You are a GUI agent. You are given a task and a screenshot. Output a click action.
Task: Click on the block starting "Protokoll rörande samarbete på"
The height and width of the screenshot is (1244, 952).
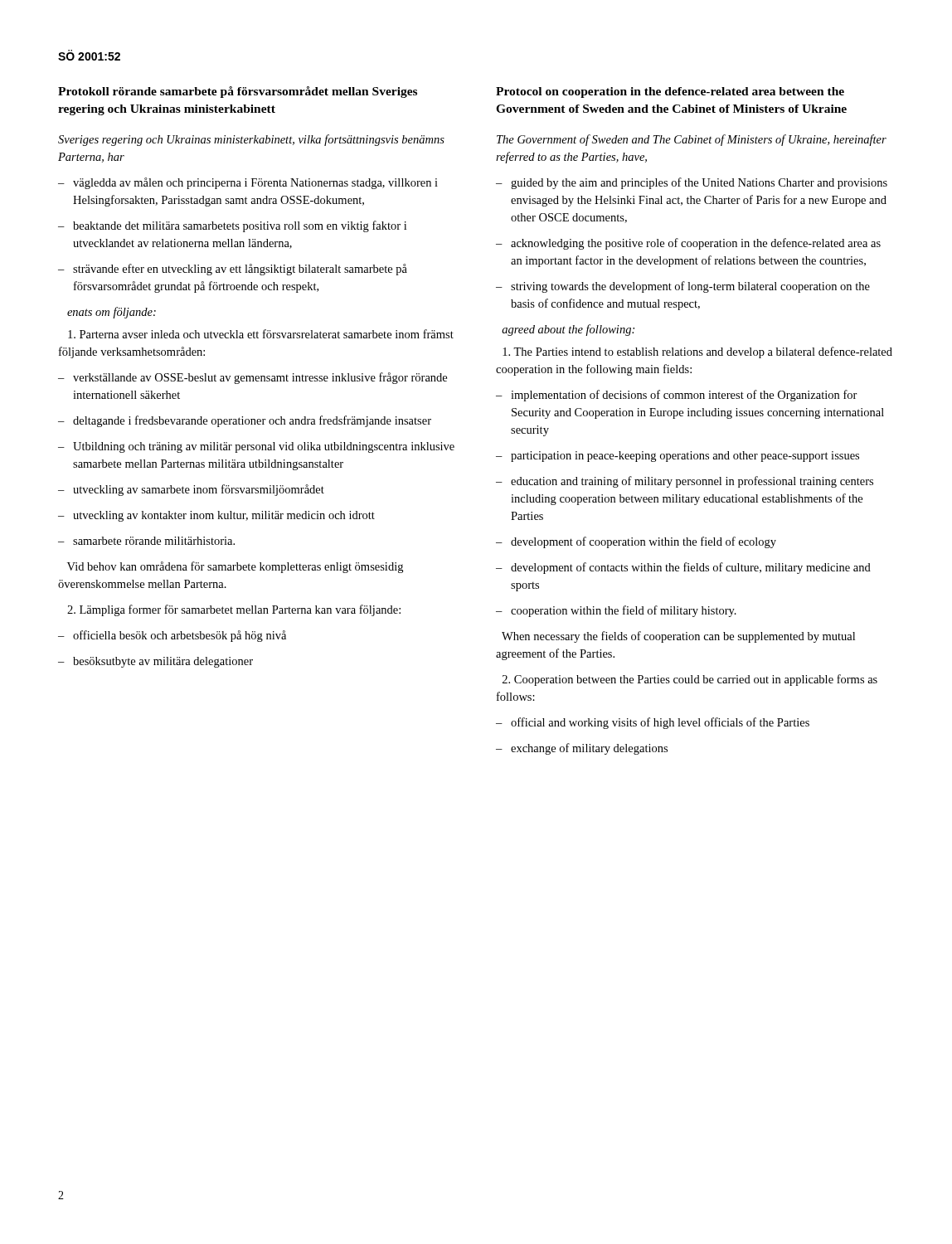(x=238, y=99)
